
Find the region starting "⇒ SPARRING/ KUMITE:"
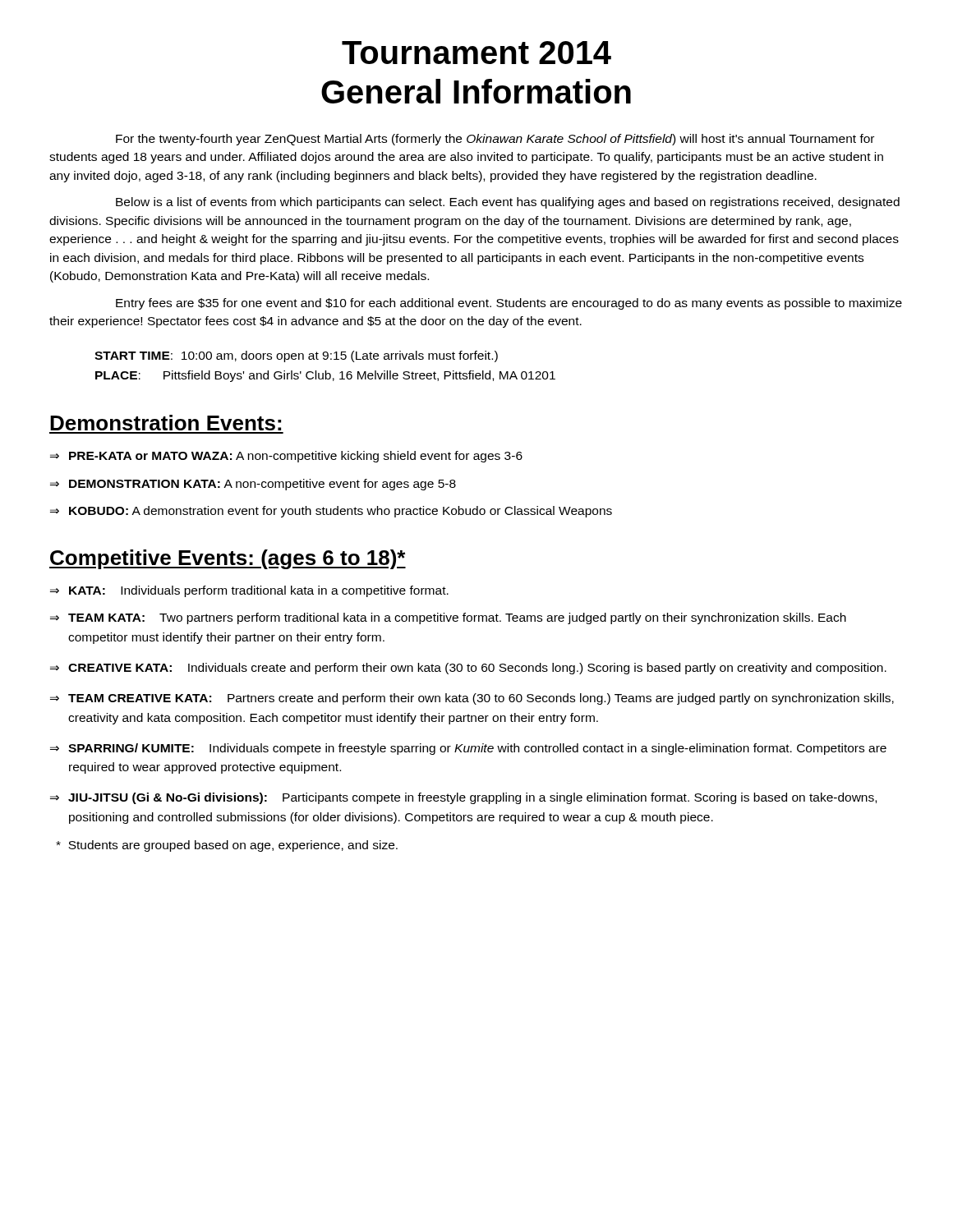pyautogui.click(x=476, y=757)
